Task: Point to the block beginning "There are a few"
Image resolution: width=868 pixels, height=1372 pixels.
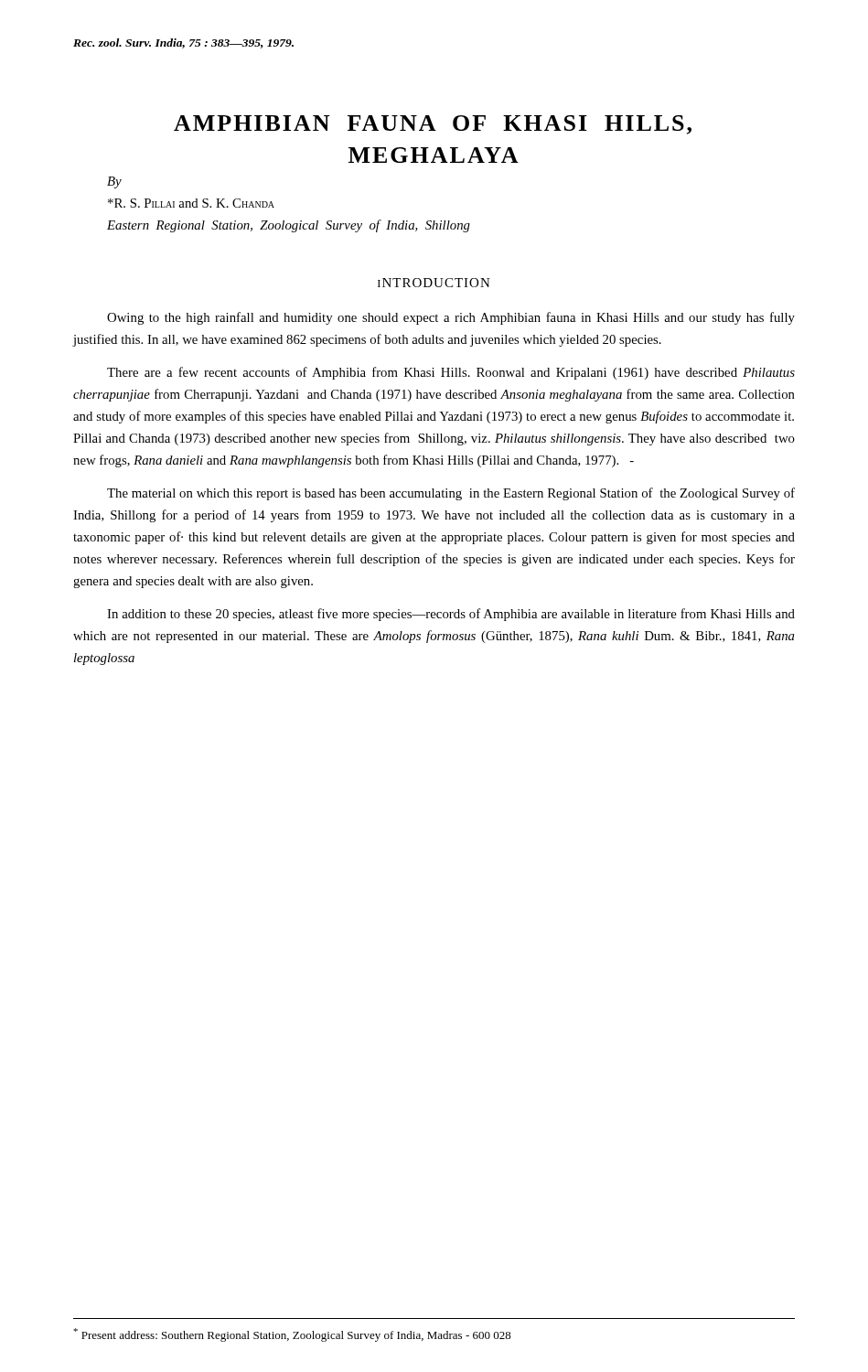Action: [x=434, y=416]
